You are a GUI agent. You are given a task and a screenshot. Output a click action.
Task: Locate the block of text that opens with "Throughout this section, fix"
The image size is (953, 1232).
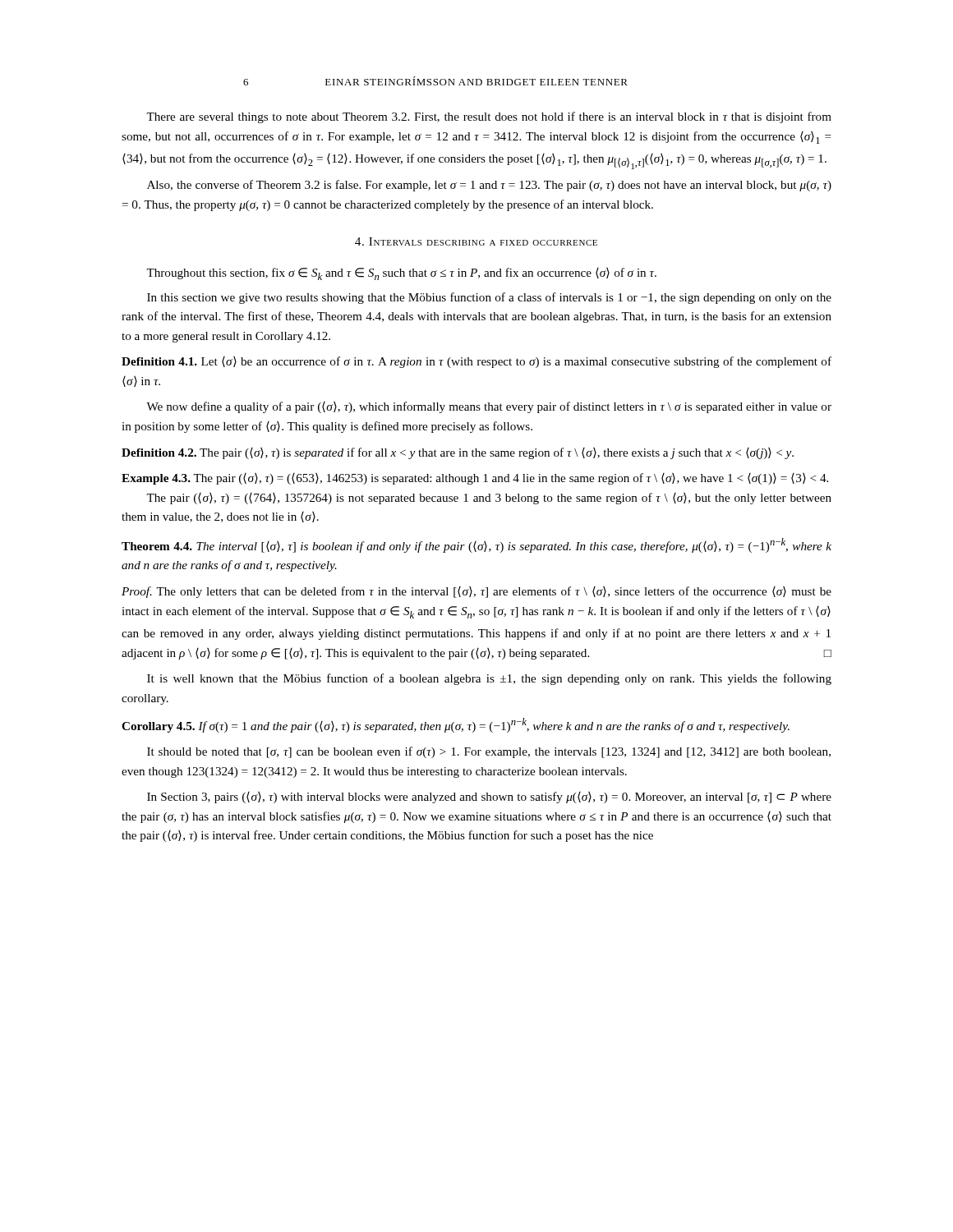(x=476, y=274)
